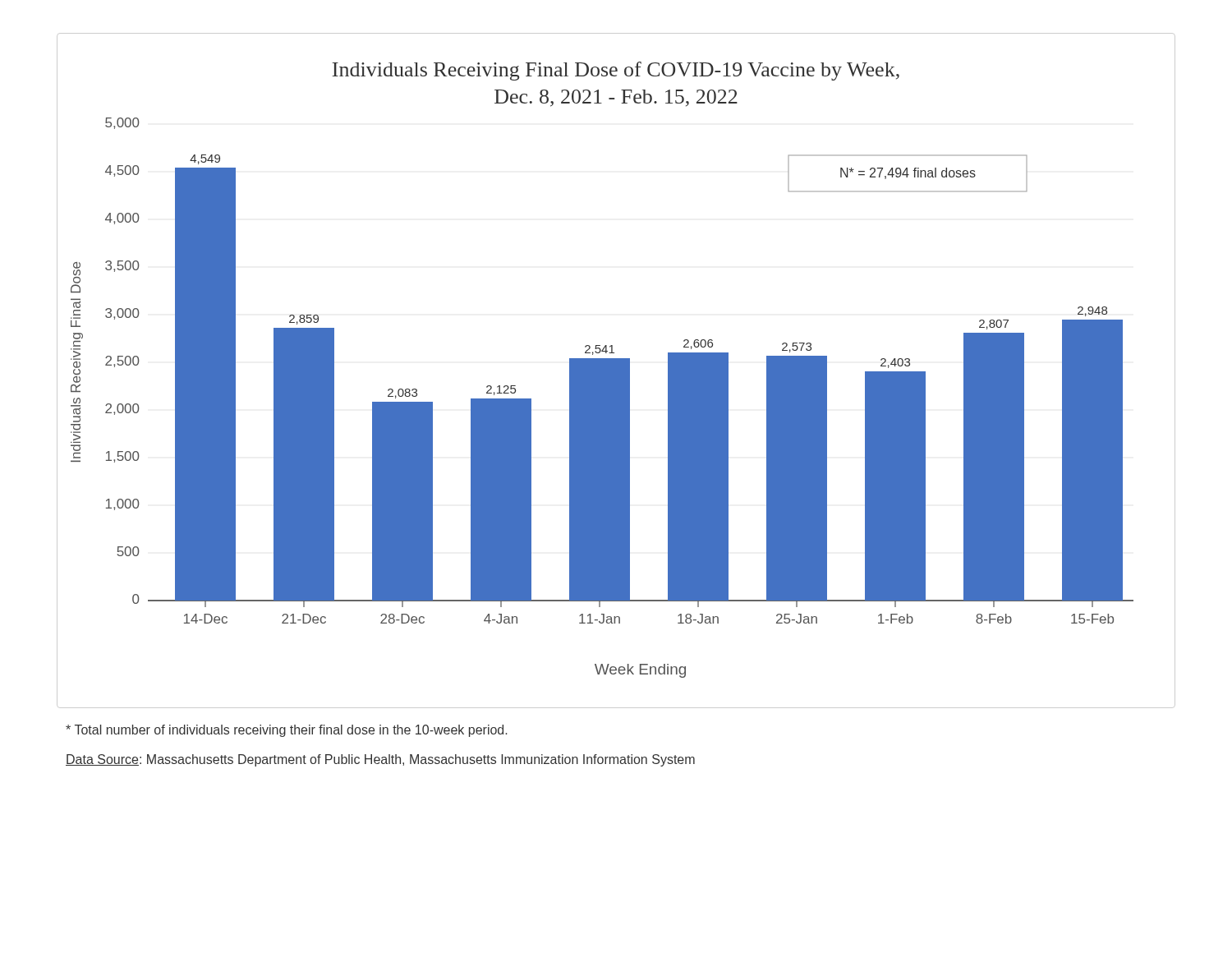Locate the bar chart
Image resolution: width=1232 pixels, height=953 pixels.
pyautogui.click(x=616, y=371)
